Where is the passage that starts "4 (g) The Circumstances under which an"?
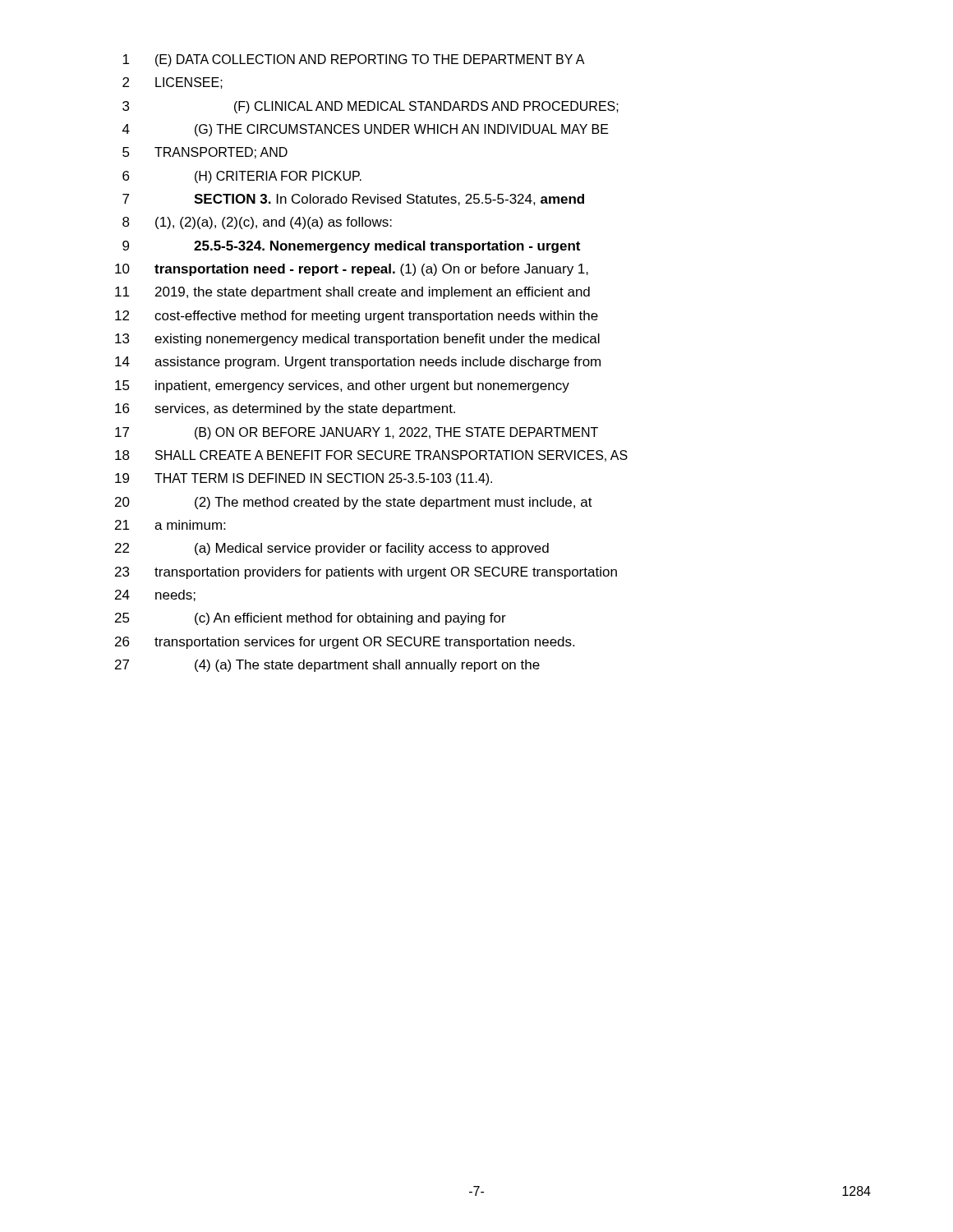953x1232 pixels. coord(485,142)
